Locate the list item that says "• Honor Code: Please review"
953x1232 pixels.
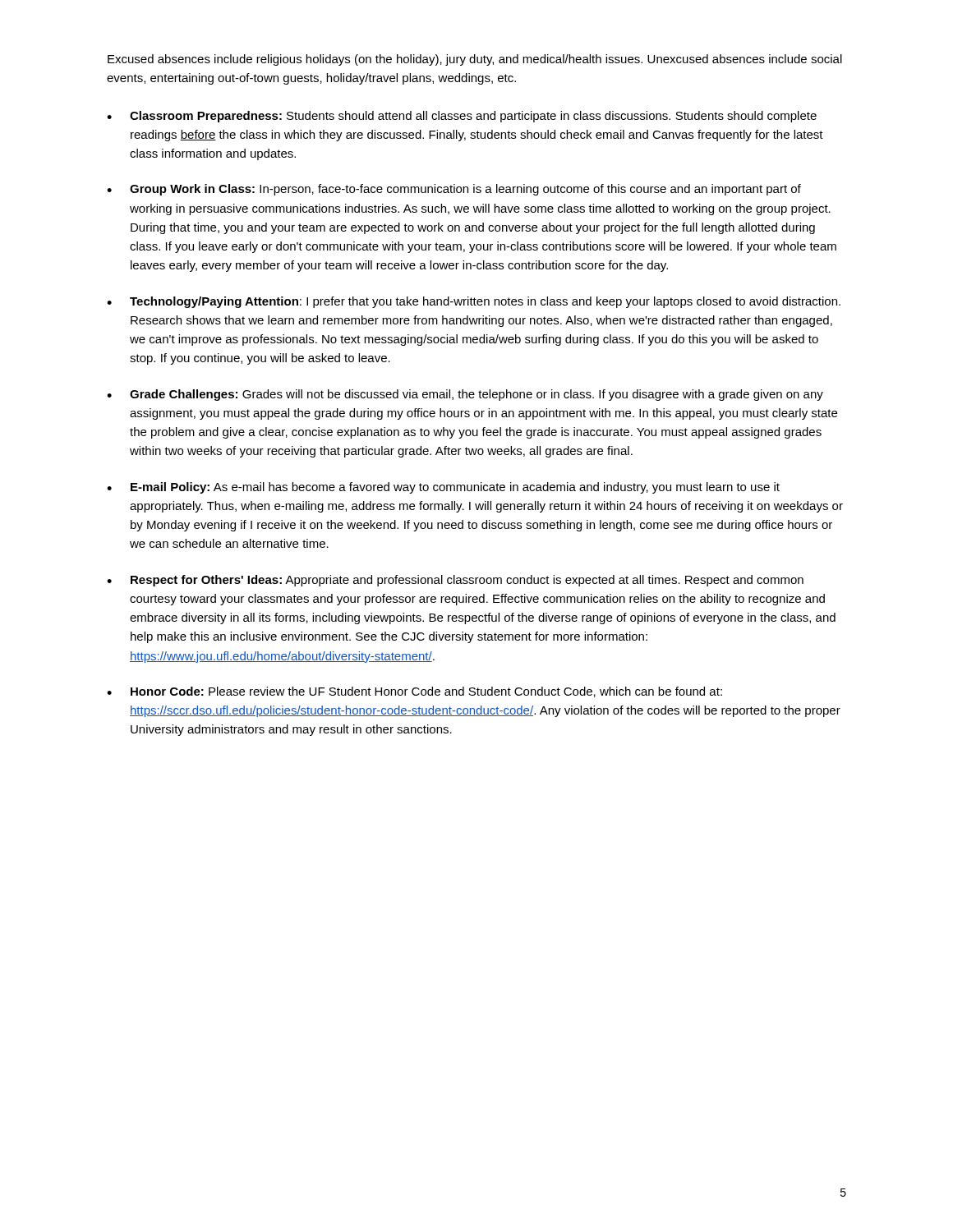pos(476,710)
